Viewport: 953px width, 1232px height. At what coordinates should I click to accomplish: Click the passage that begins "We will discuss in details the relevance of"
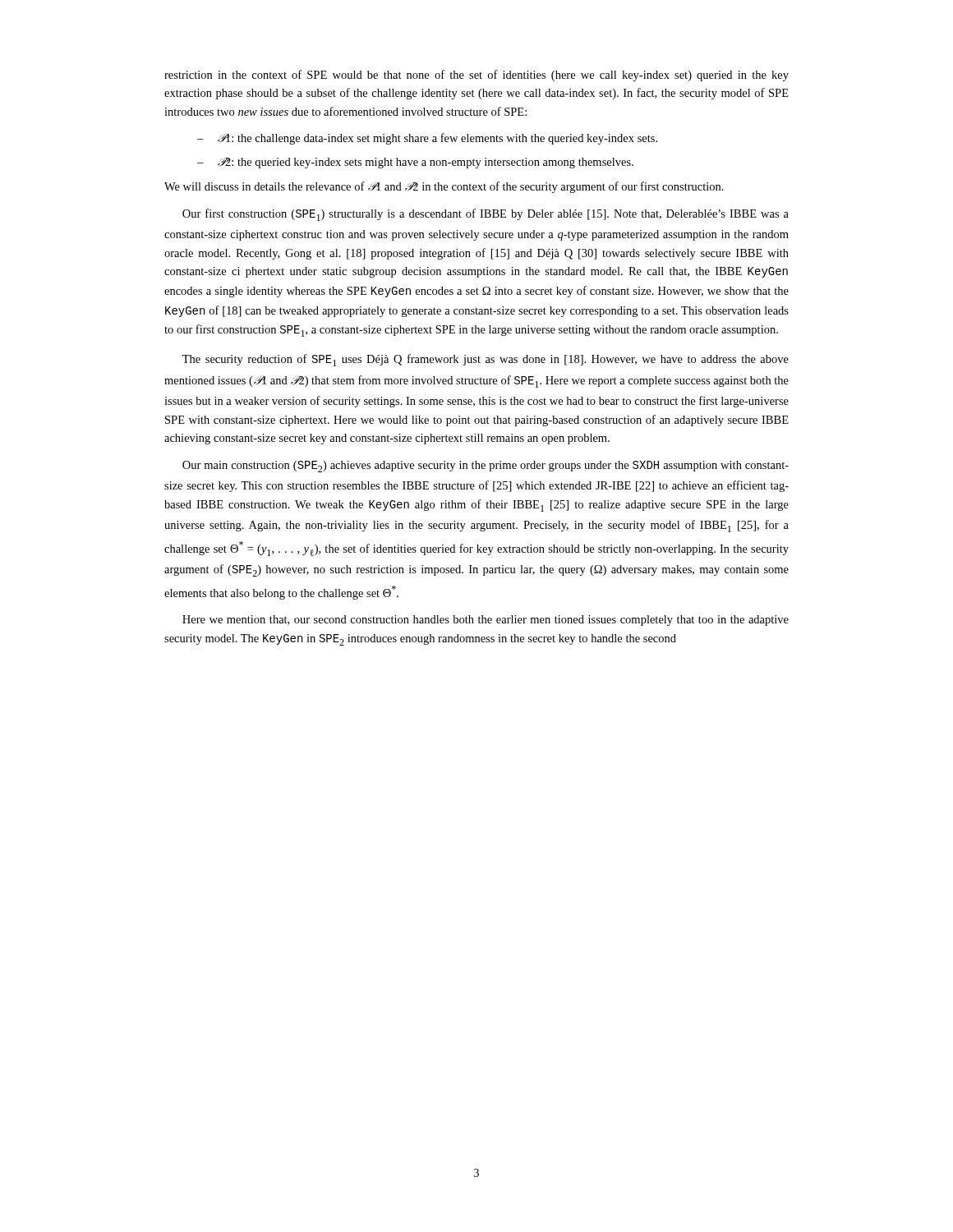[x=476, y=414]
